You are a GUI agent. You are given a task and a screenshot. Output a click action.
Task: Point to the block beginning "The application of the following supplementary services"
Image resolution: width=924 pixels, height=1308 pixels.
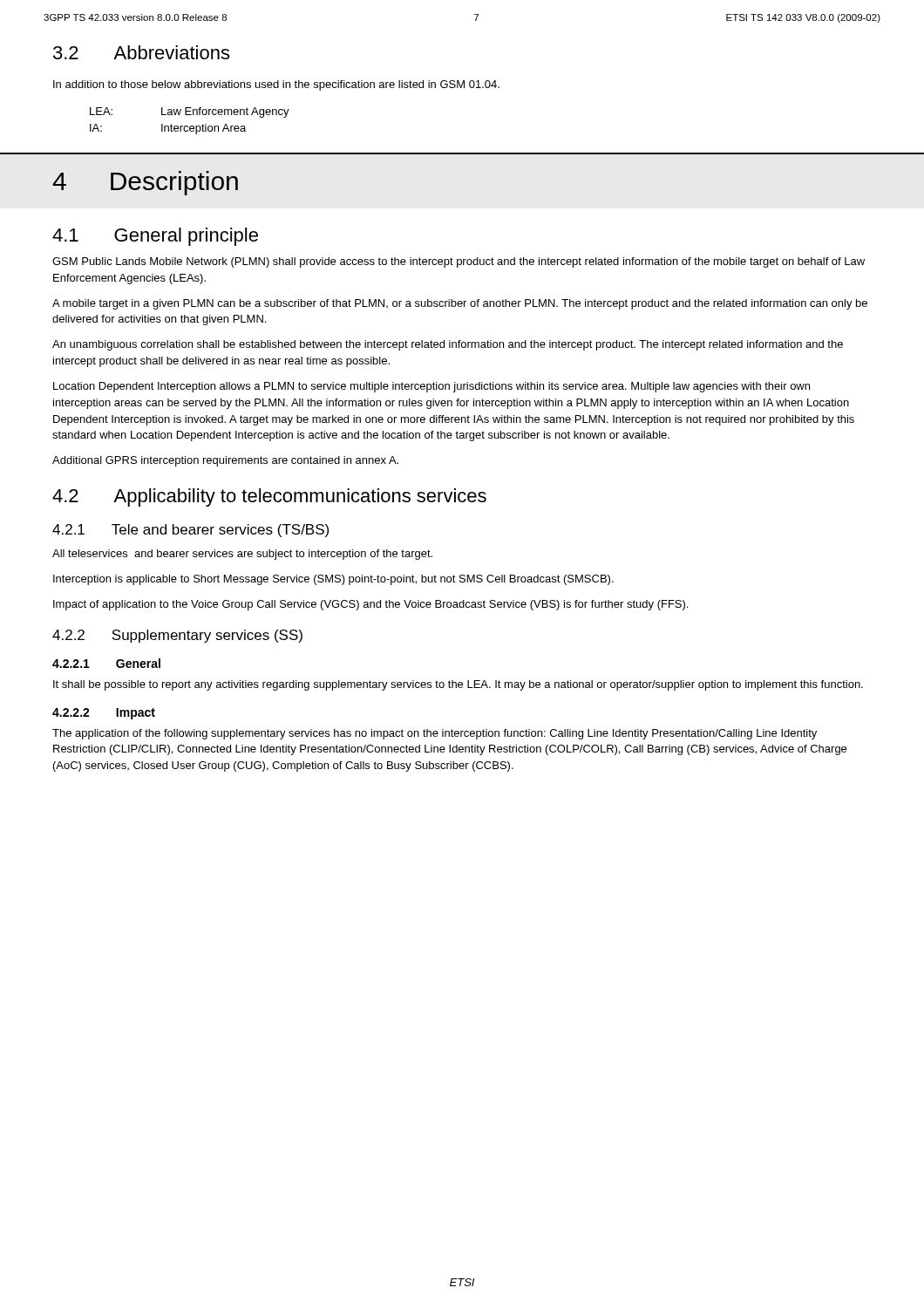pyautogui.click(x=450, y=749)
